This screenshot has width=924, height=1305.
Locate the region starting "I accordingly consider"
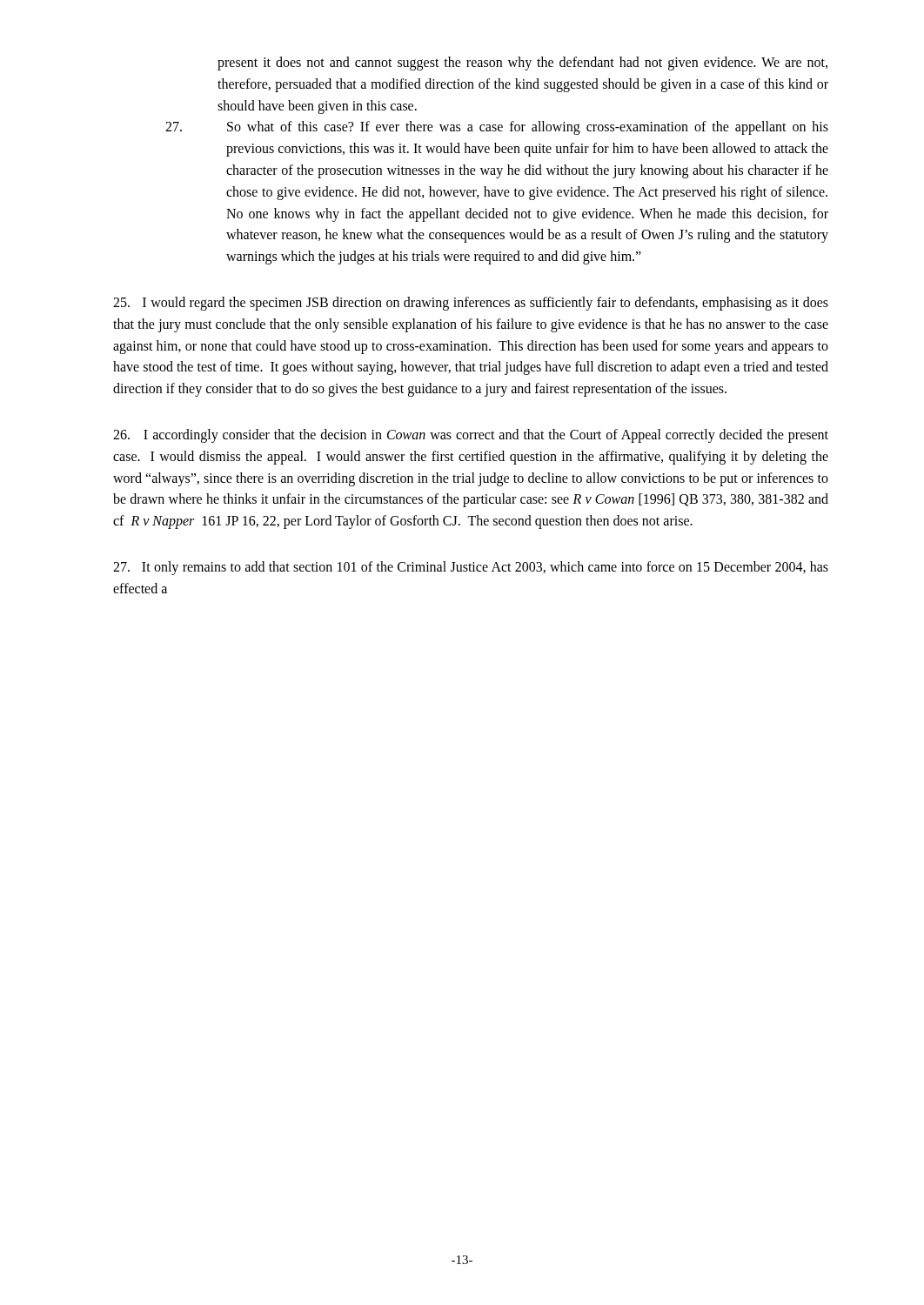(471, 478)
